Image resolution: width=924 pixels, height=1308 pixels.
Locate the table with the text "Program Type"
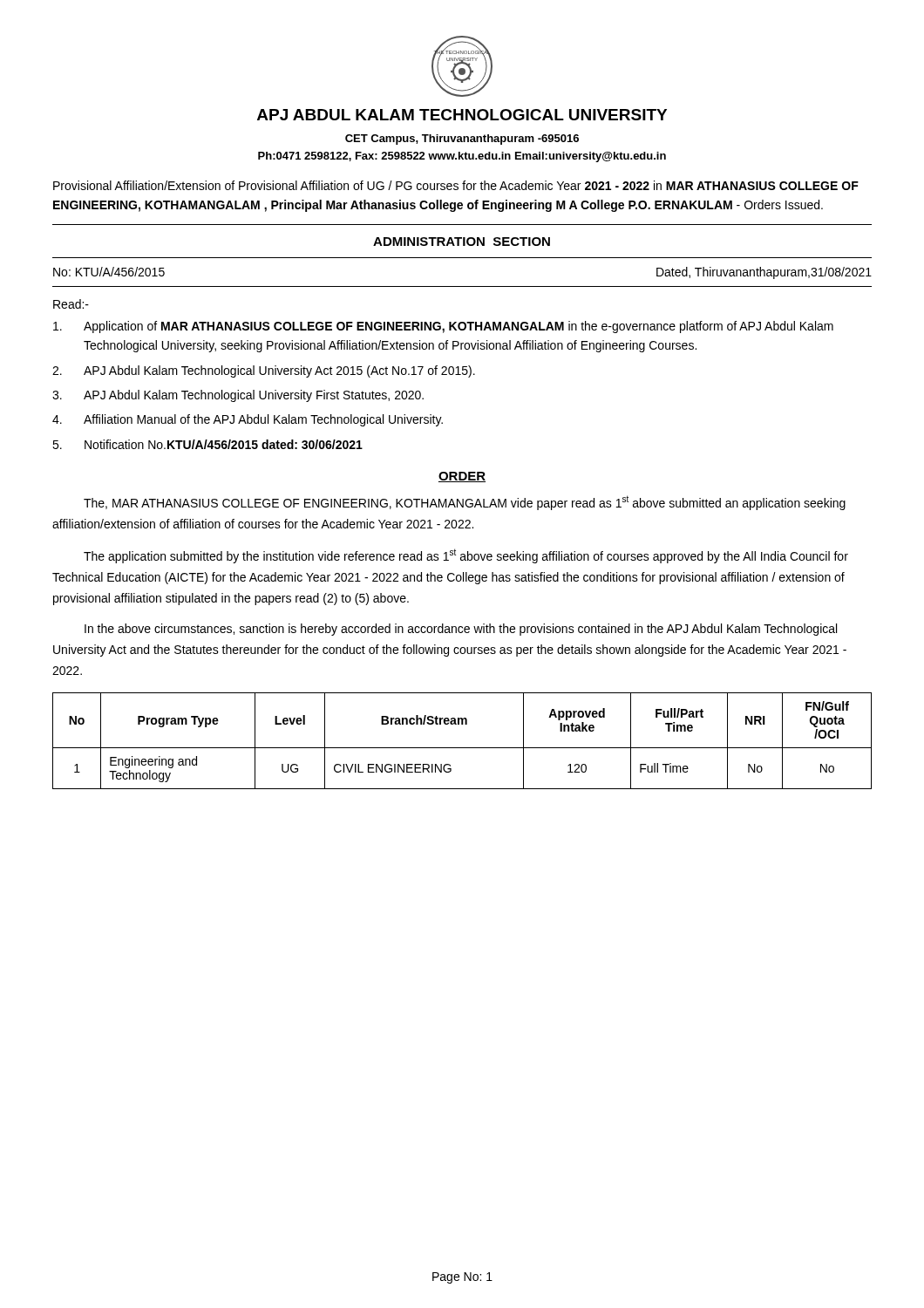click(x=462, y=741)
